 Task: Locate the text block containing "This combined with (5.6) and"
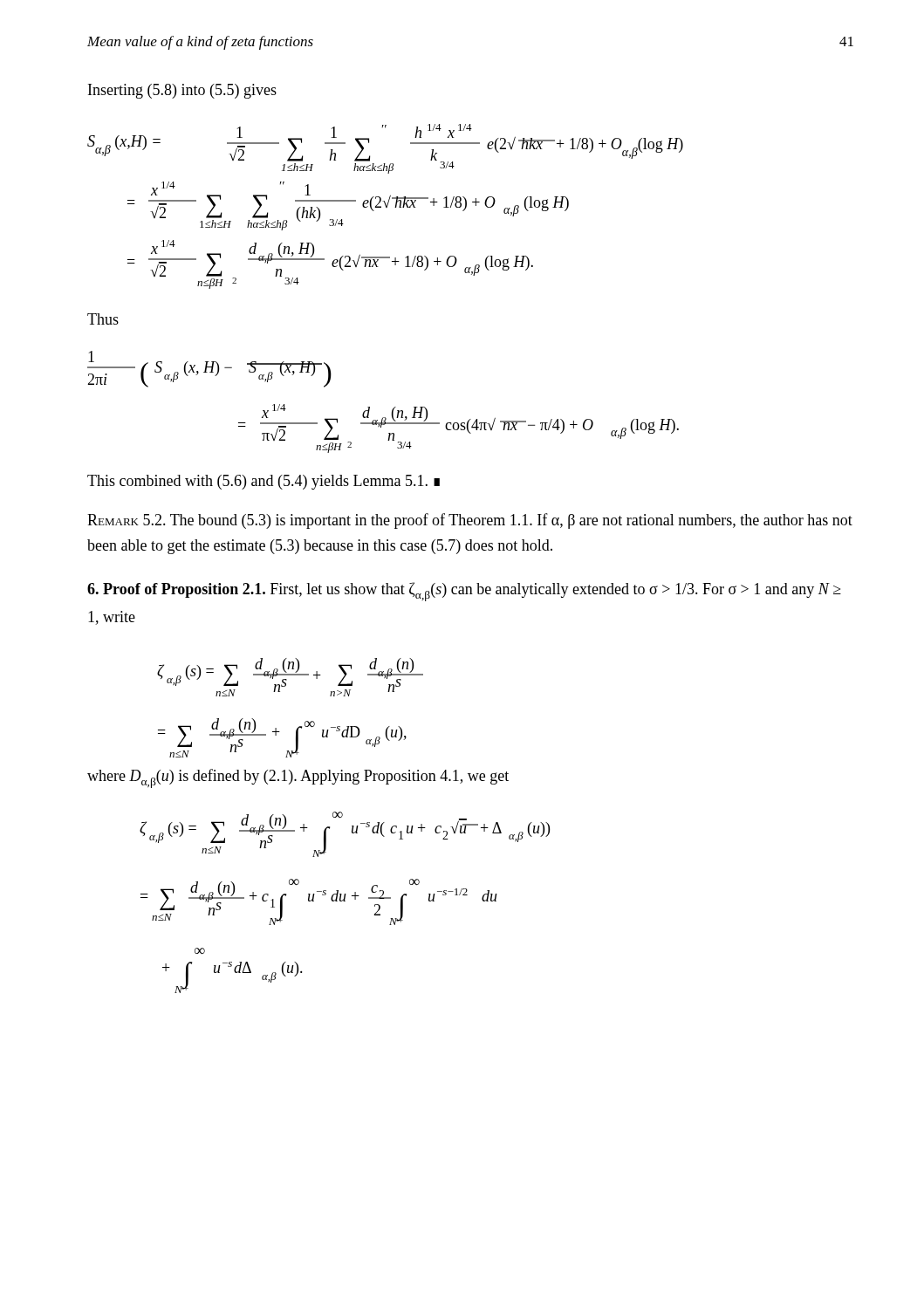(265, 481)
